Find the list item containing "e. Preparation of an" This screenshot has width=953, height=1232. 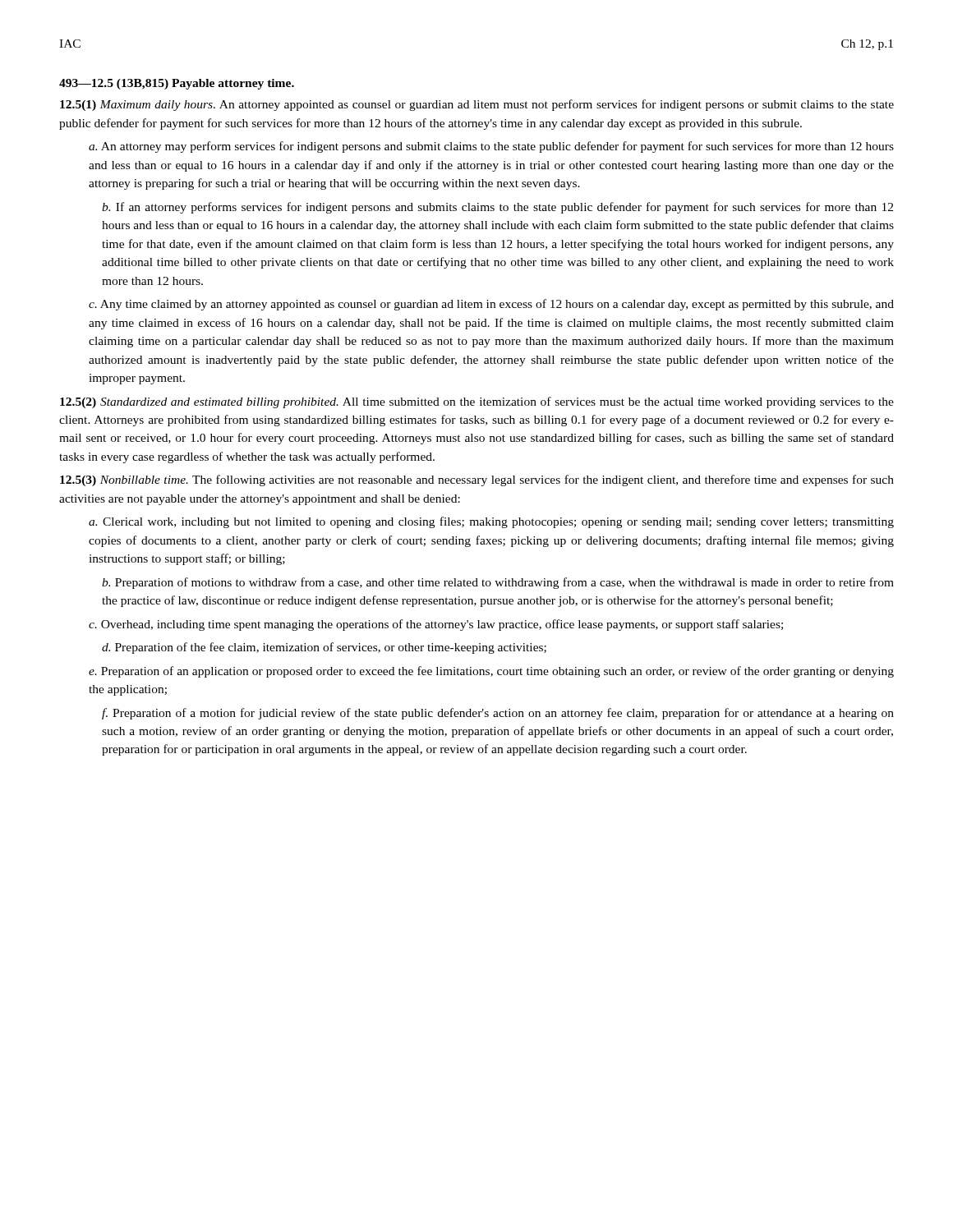pyautogui.click(x=491, y=680)
